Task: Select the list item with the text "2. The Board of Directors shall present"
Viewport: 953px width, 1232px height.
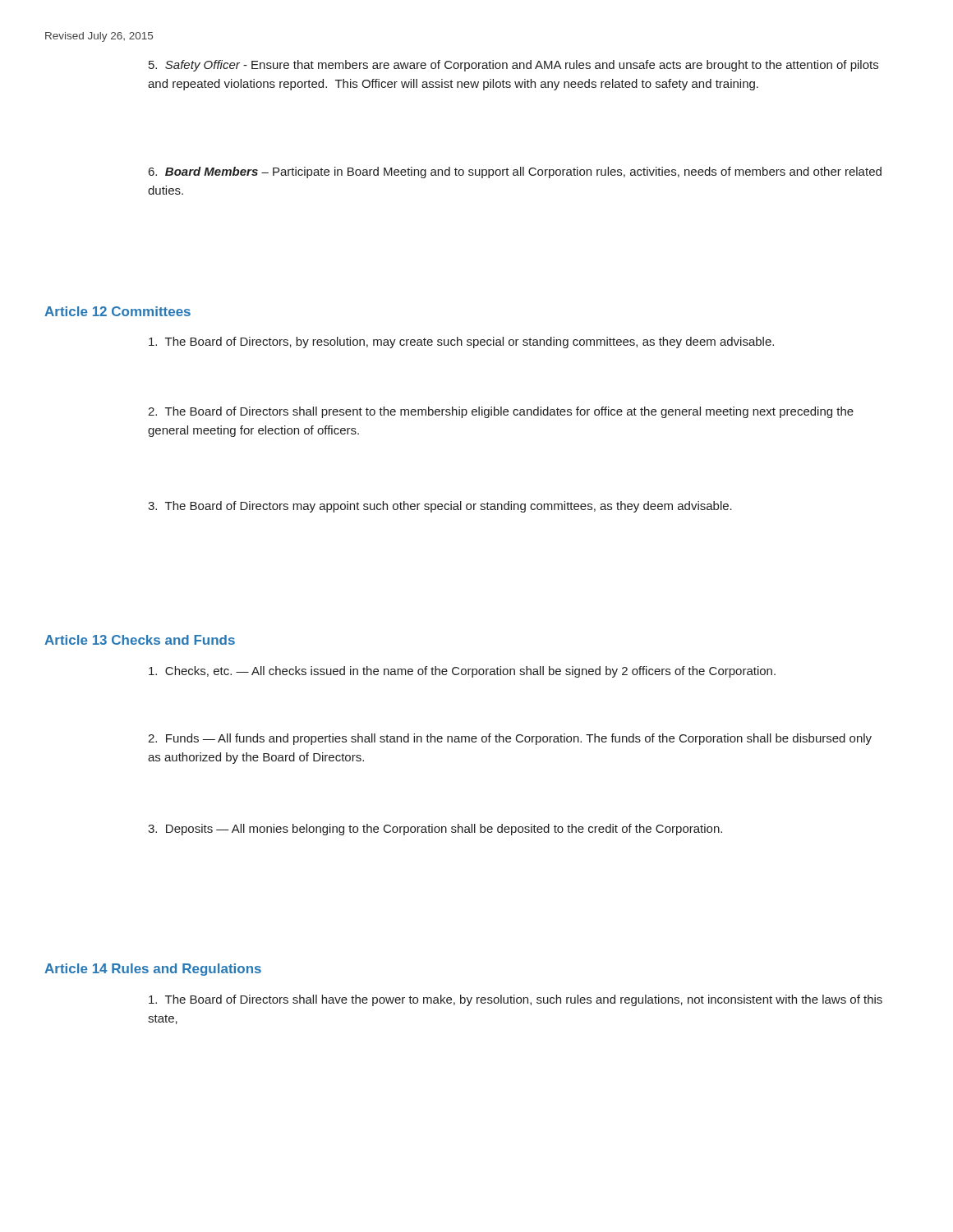Action: point(501,420)
